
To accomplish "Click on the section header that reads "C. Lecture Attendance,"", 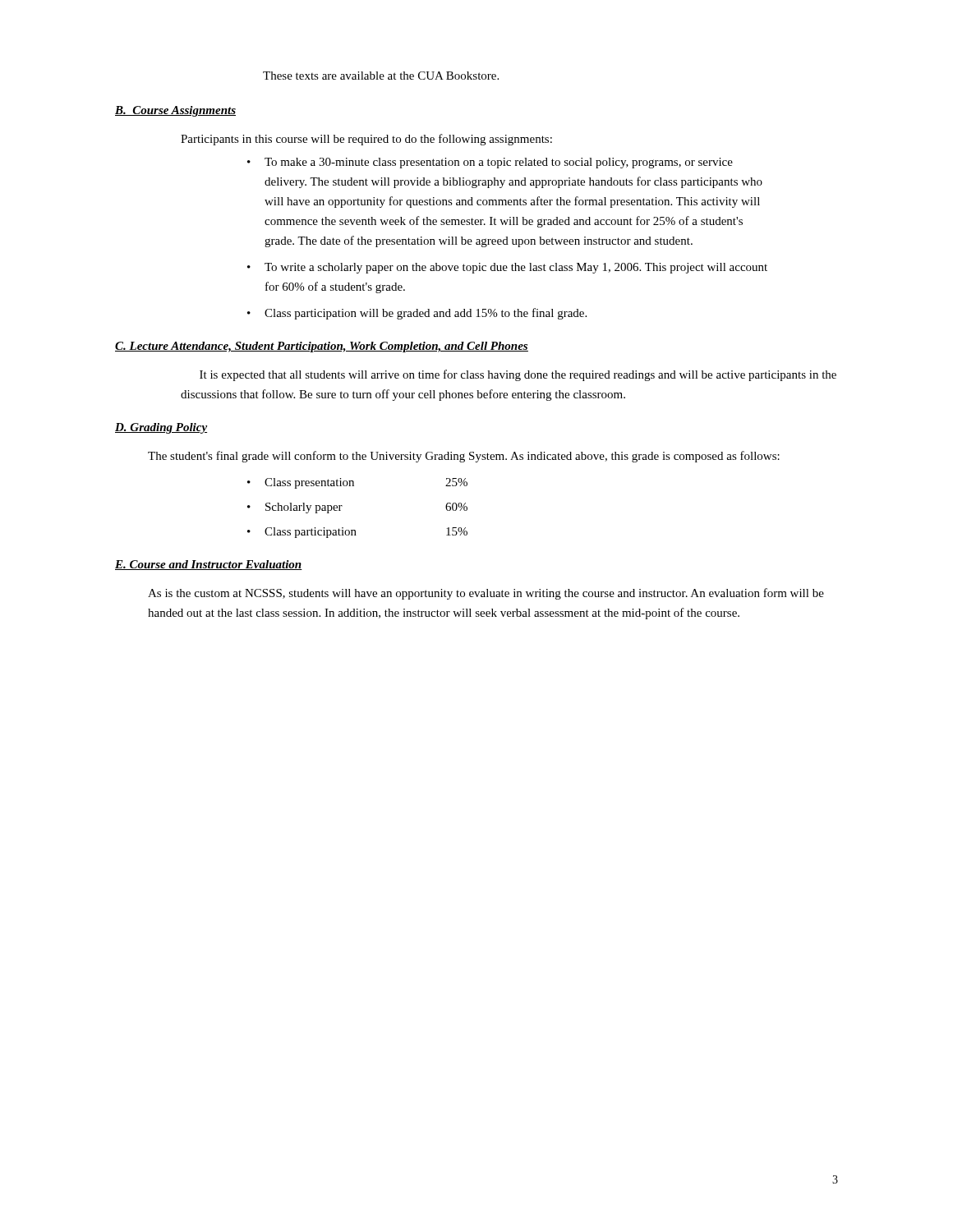I will coord(321,346).
